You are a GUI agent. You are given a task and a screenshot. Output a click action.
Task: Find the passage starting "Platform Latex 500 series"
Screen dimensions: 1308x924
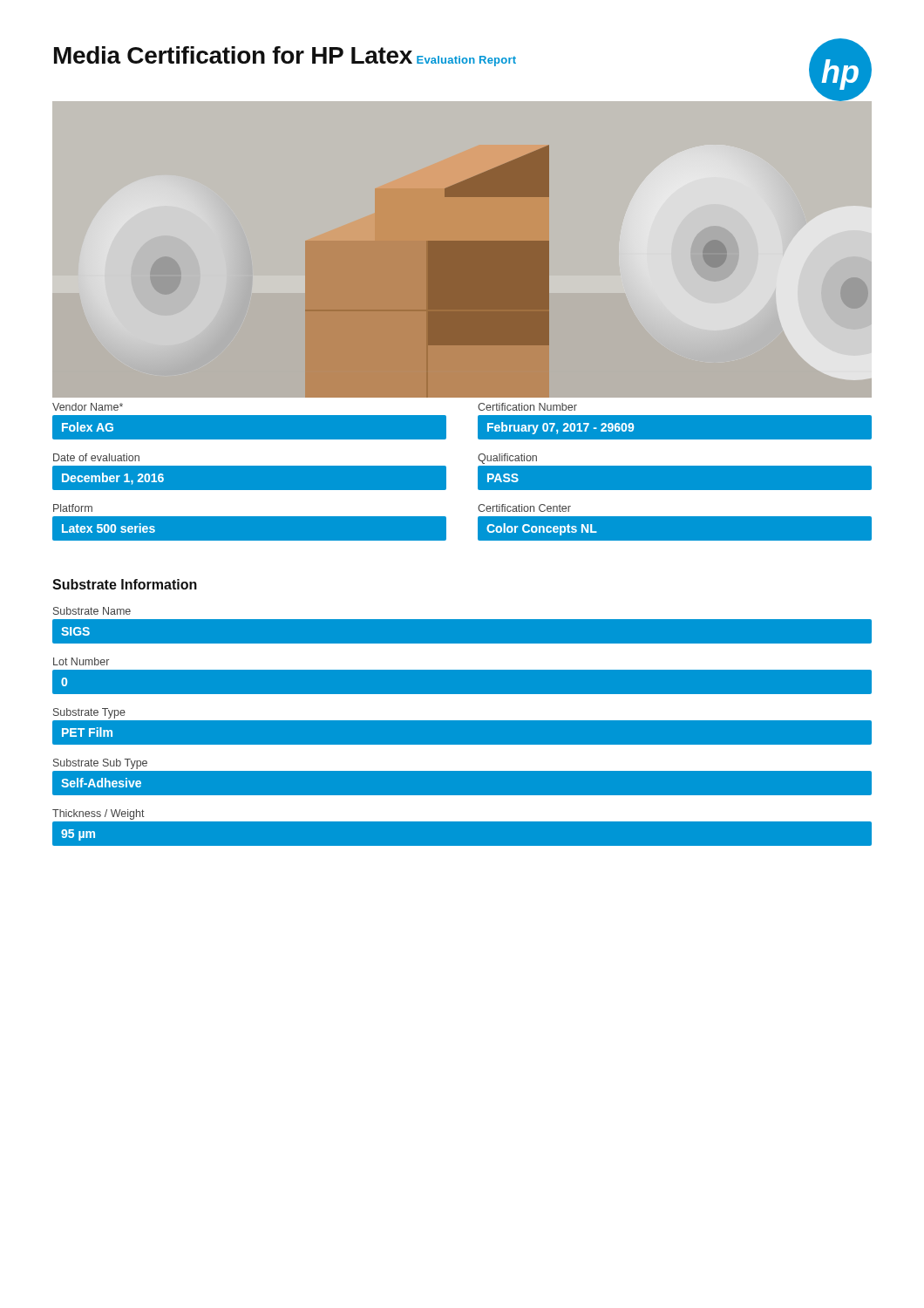(249, 521)
